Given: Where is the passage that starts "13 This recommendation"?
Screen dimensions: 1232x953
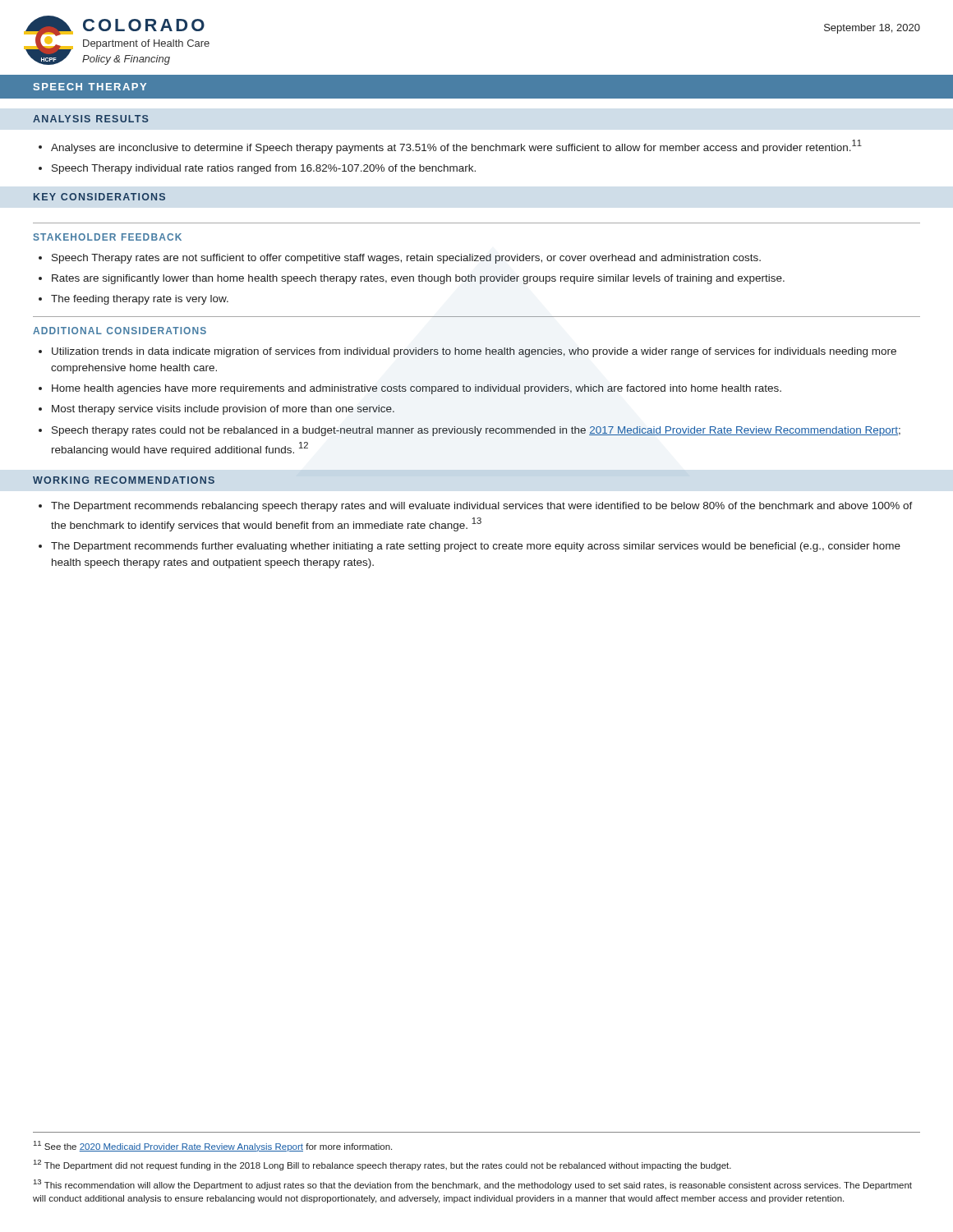Looking at the screenshot, I should tap(472, 1190).
